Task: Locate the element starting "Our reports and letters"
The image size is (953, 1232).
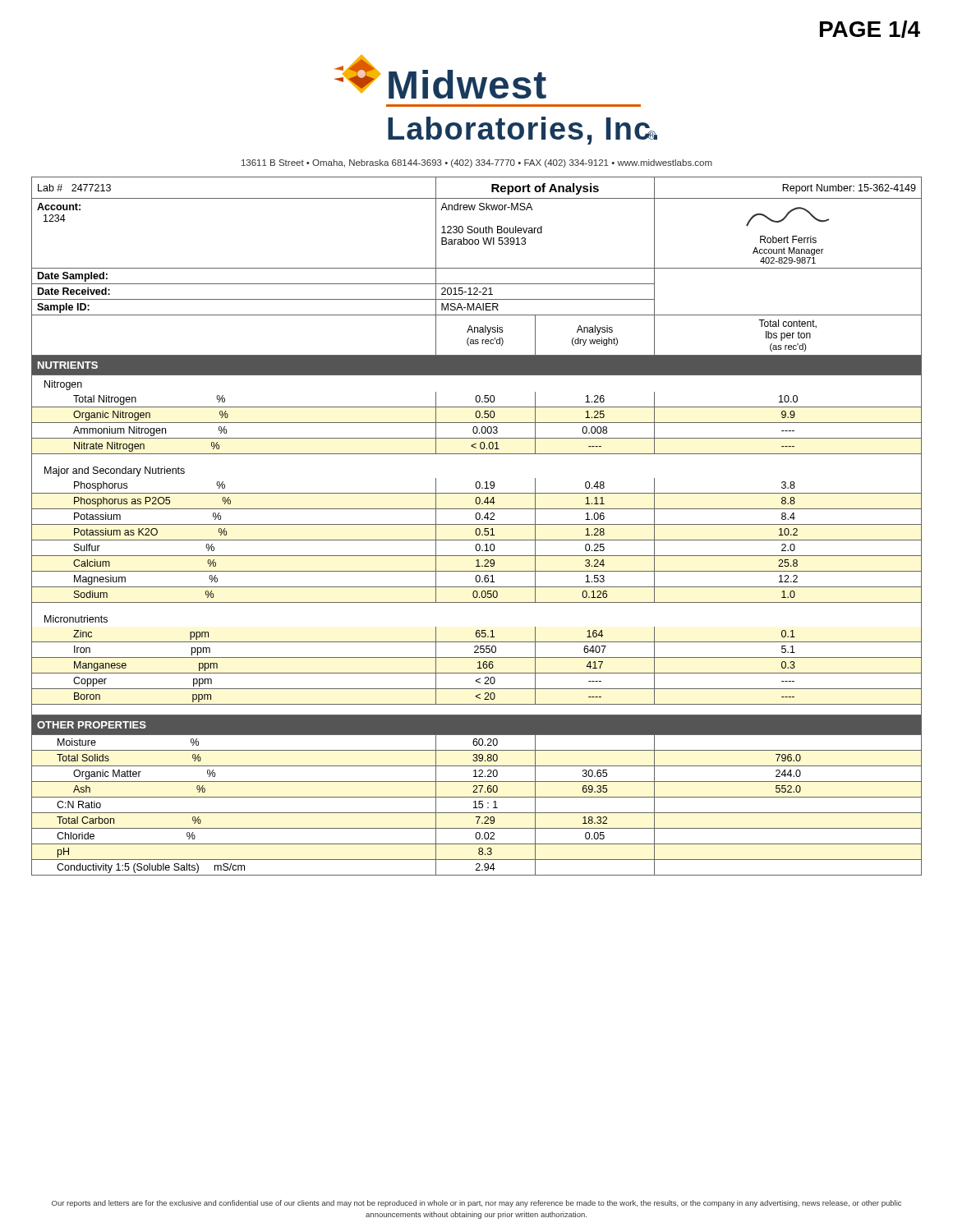Action: pos(476,1209)
